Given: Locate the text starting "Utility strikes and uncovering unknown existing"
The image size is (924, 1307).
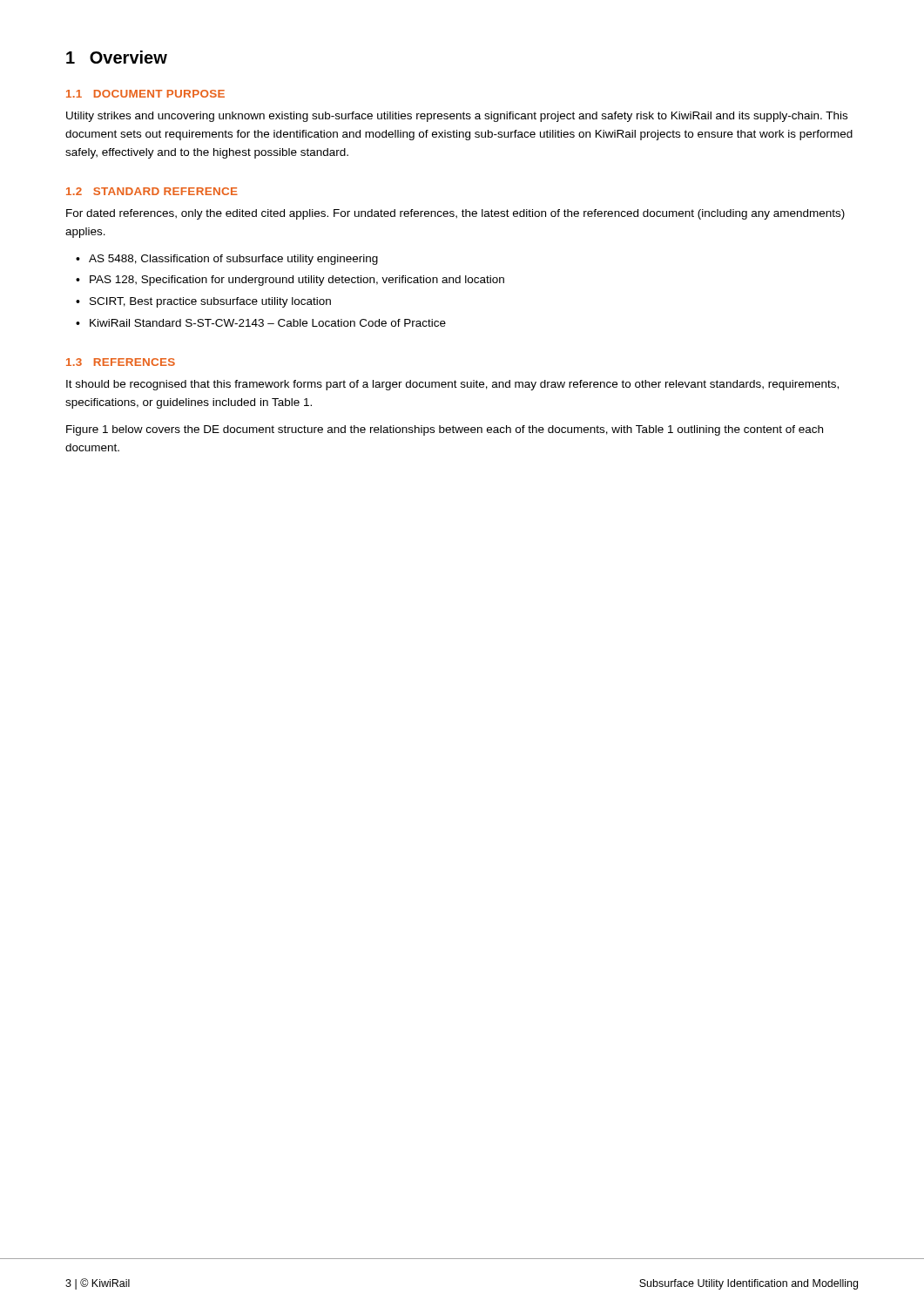Looking at the screenshot, I should [459, 134].
